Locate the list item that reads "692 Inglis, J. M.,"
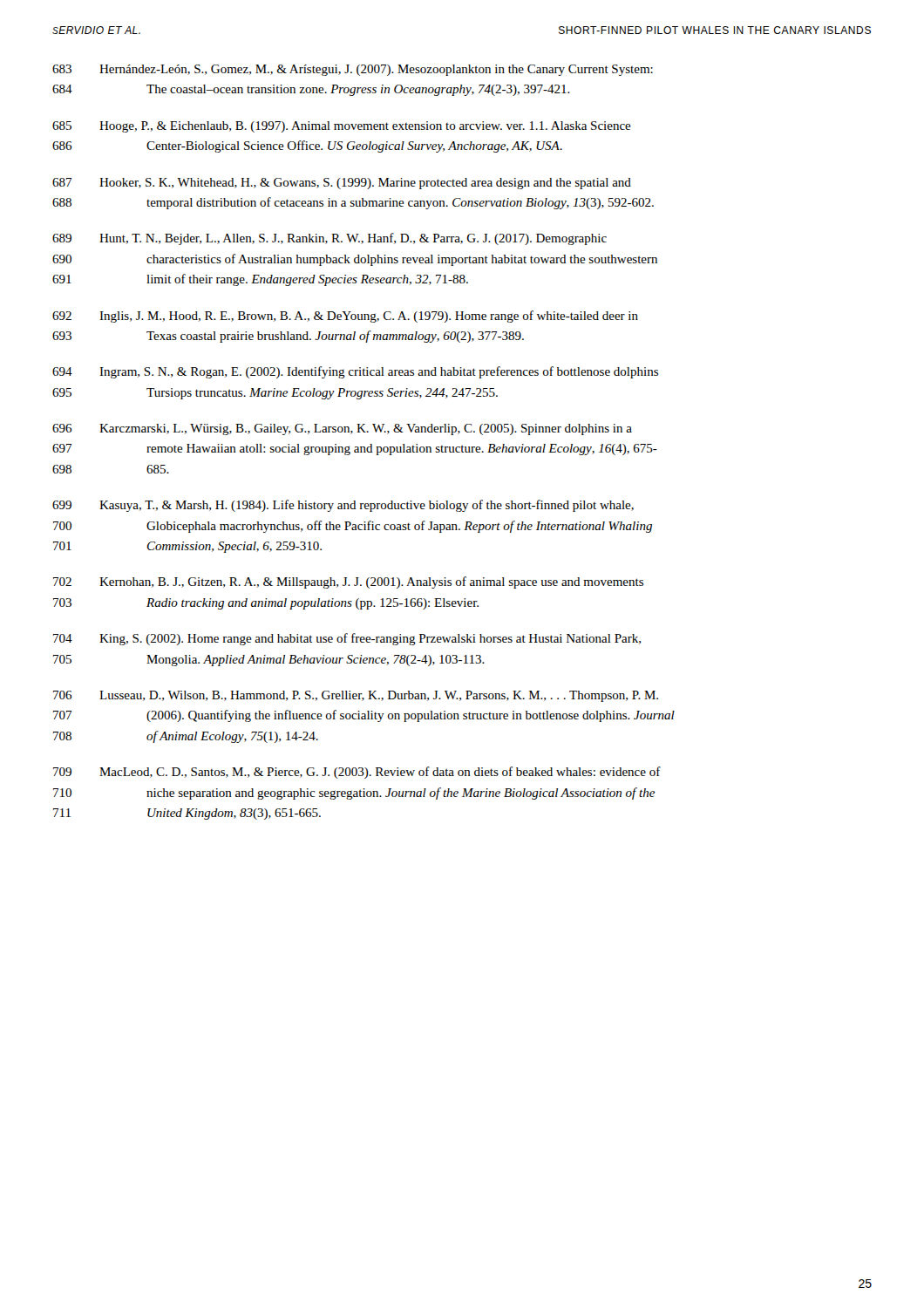This screenshot has width=924, height=1308. pyautogui.click(x=462, y=326)
